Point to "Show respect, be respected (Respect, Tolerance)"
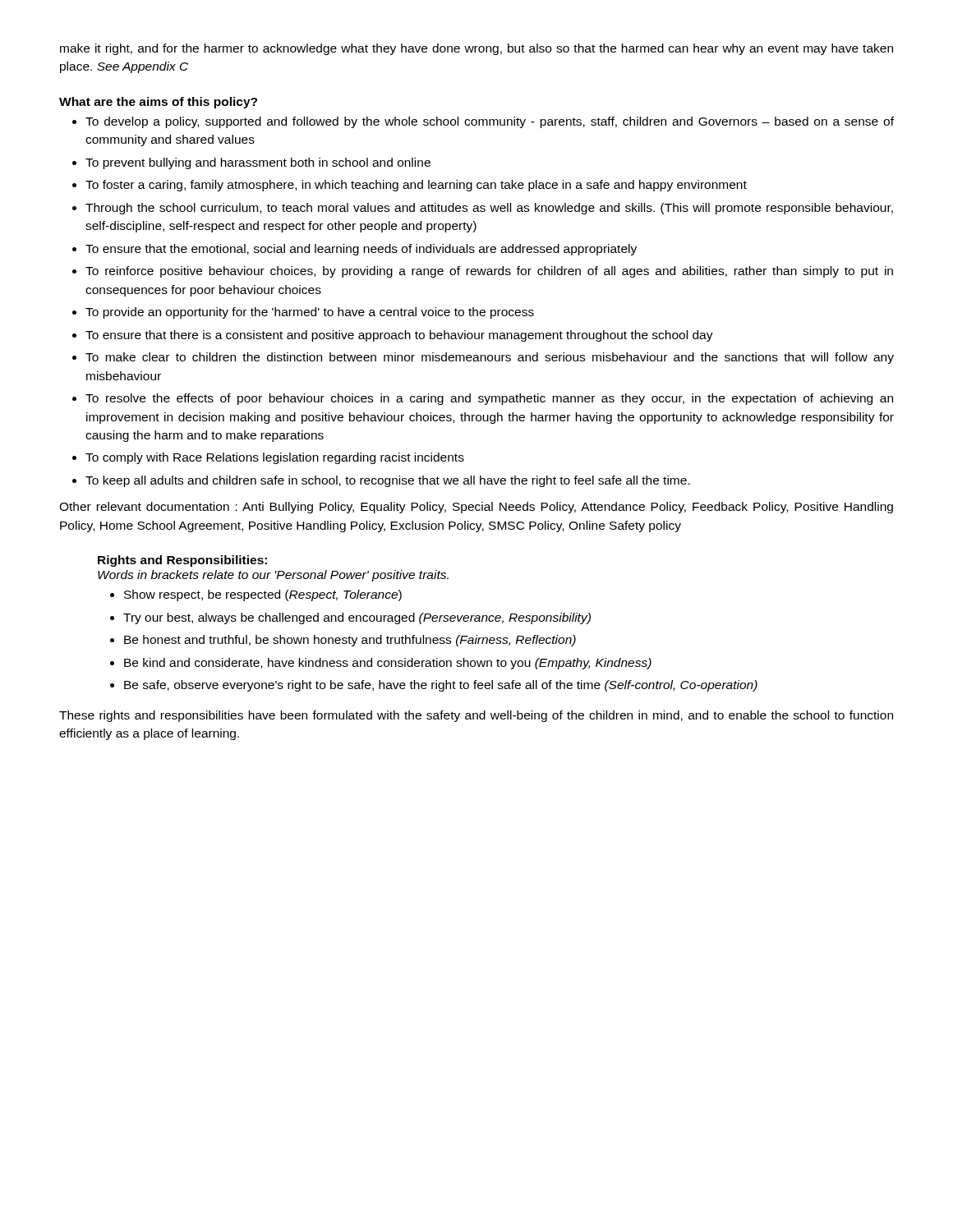The width and height of the screenshot is (953, 1232). 263,595
